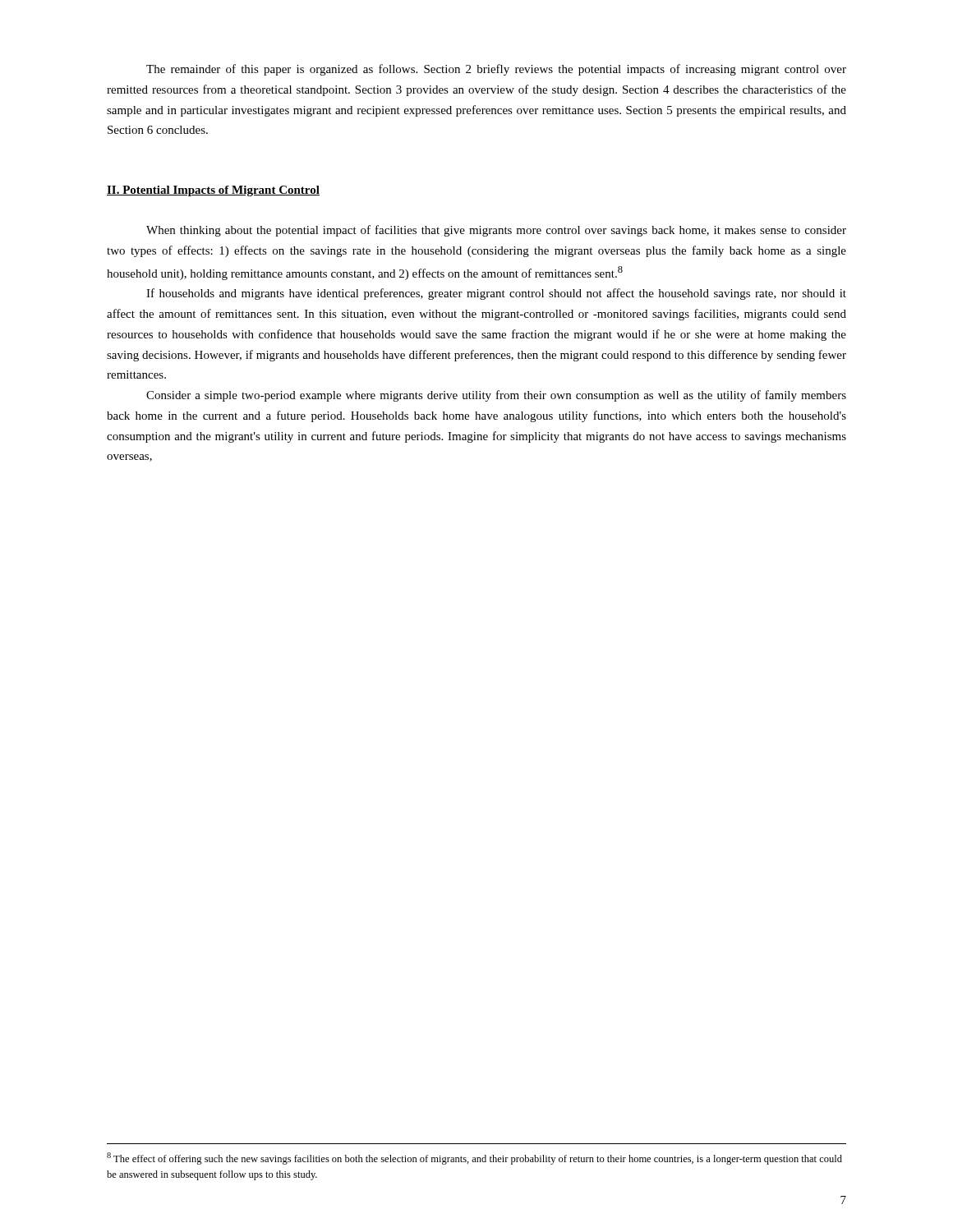Image resolution: width=953 pixels, height=1232 pixels.
Task: Find the text block with the text "When thinking about the potential impact of facilities"
Action: [476, 252]
